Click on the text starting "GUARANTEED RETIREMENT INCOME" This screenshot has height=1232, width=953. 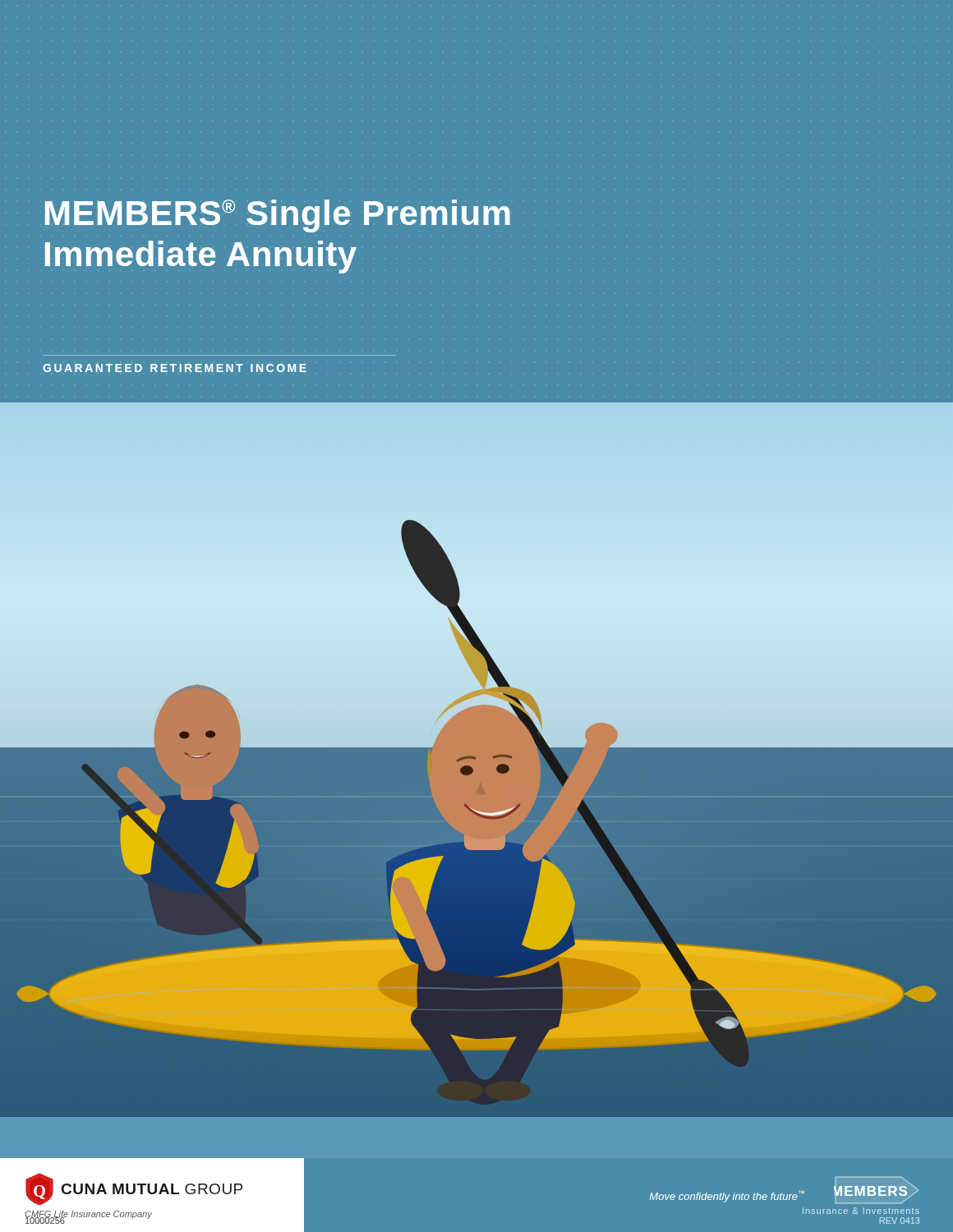(176, 368)
